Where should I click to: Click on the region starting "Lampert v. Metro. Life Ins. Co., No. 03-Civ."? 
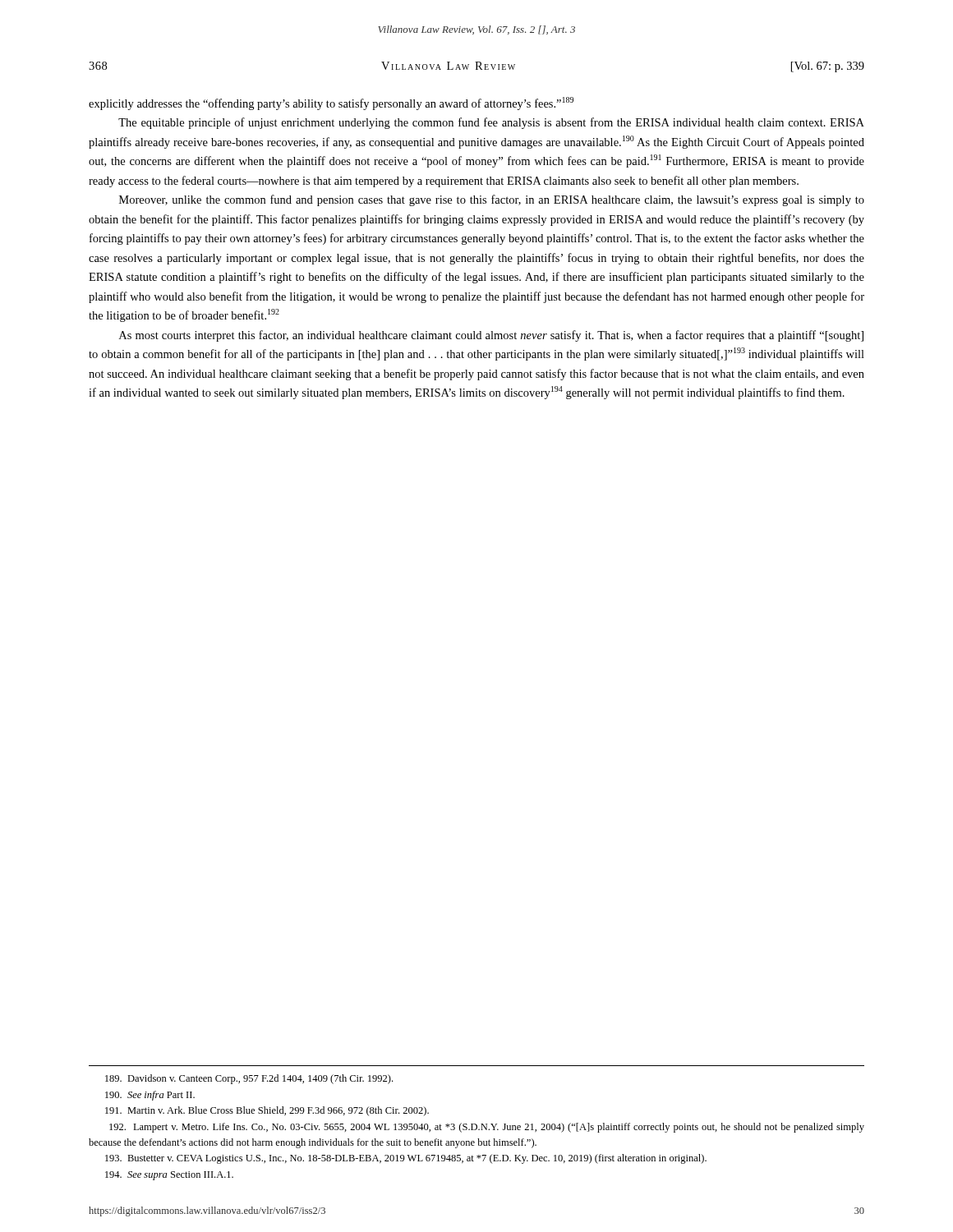(476, 1134)
